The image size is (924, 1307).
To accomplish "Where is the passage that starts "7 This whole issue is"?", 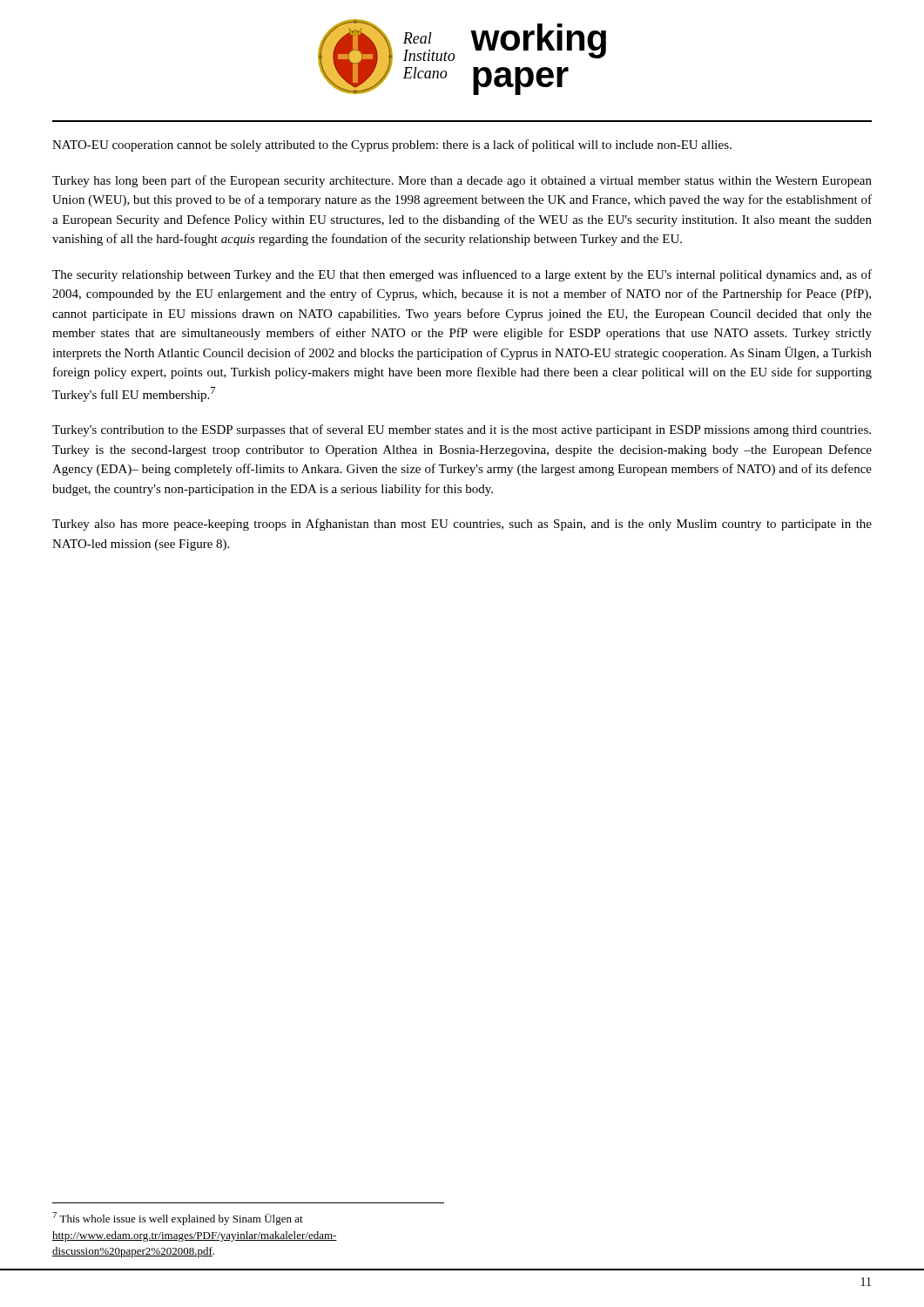I will click(x=248, y=1234).
